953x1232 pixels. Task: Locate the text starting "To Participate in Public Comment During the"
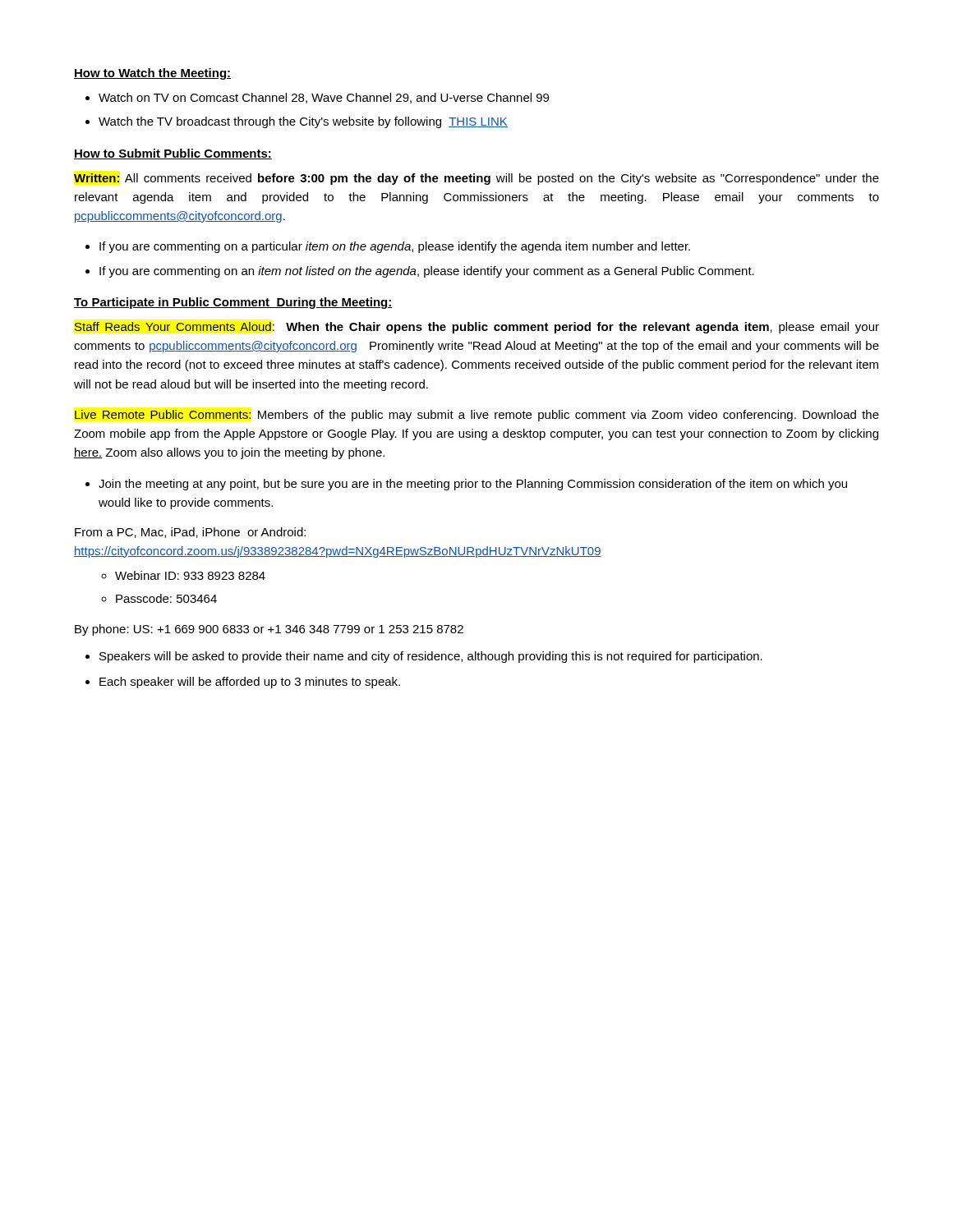233,302
